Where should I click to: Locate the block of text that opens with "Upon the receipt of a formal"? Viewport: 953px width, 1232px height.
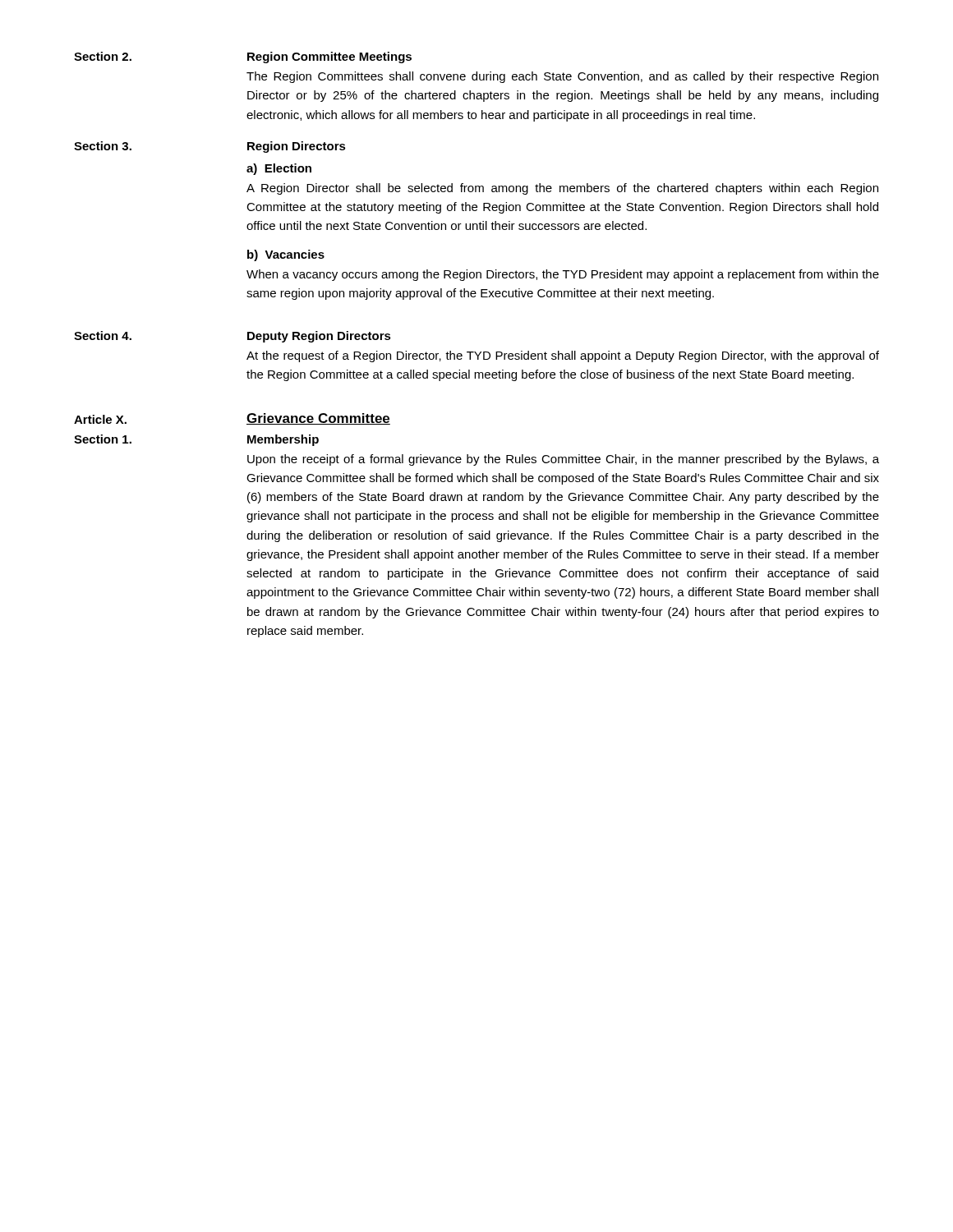click(563, 544)
